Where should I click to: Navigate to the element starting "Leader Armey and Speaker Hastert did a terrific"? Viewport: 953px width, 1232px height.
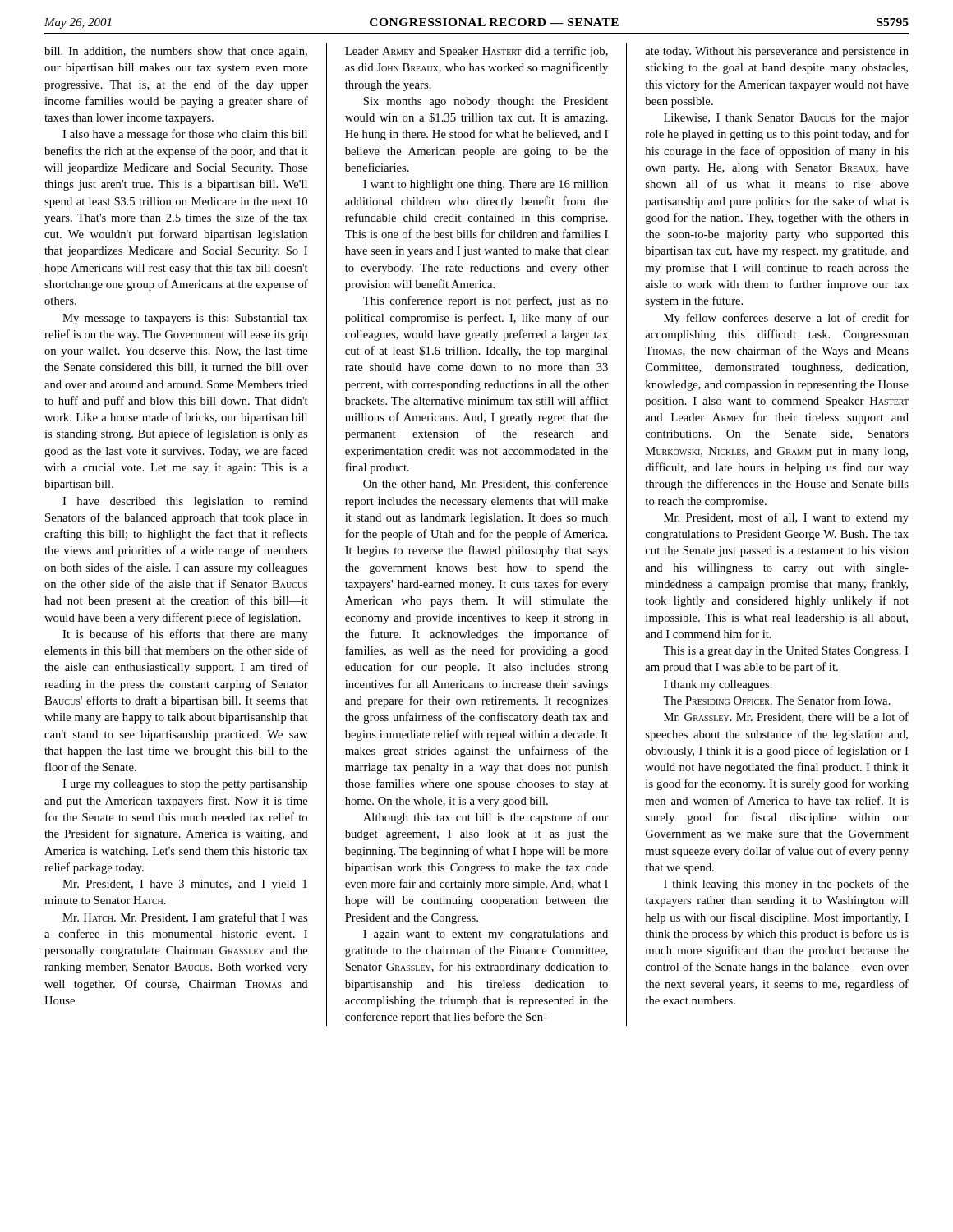pos(476,534)
